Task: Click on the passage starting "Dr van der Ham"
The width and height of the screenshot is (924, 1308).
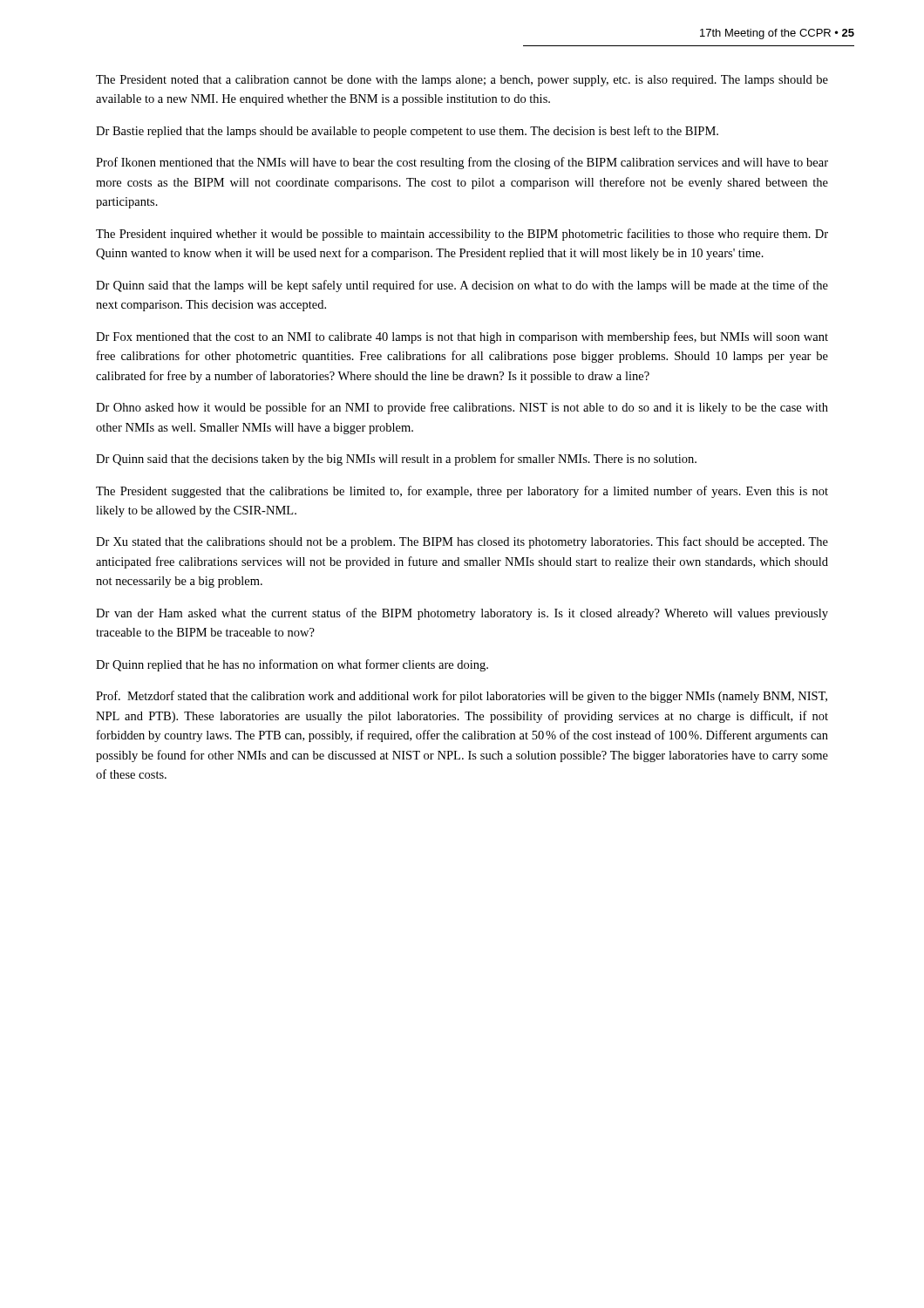Action: pos(462,623)
